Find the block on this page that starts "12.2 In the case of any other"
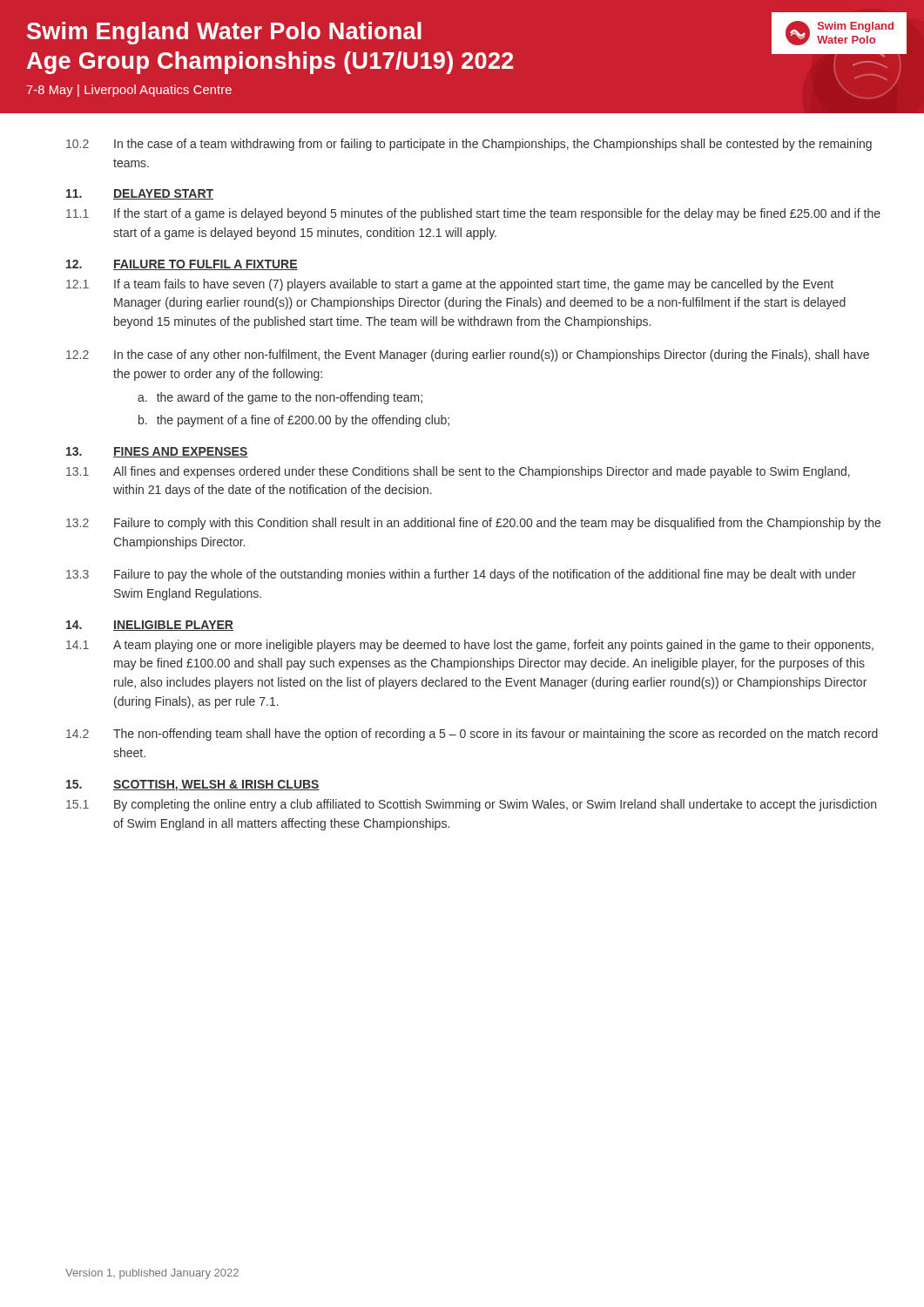Screen dimensions: 1307x924 tap(468, 356)
